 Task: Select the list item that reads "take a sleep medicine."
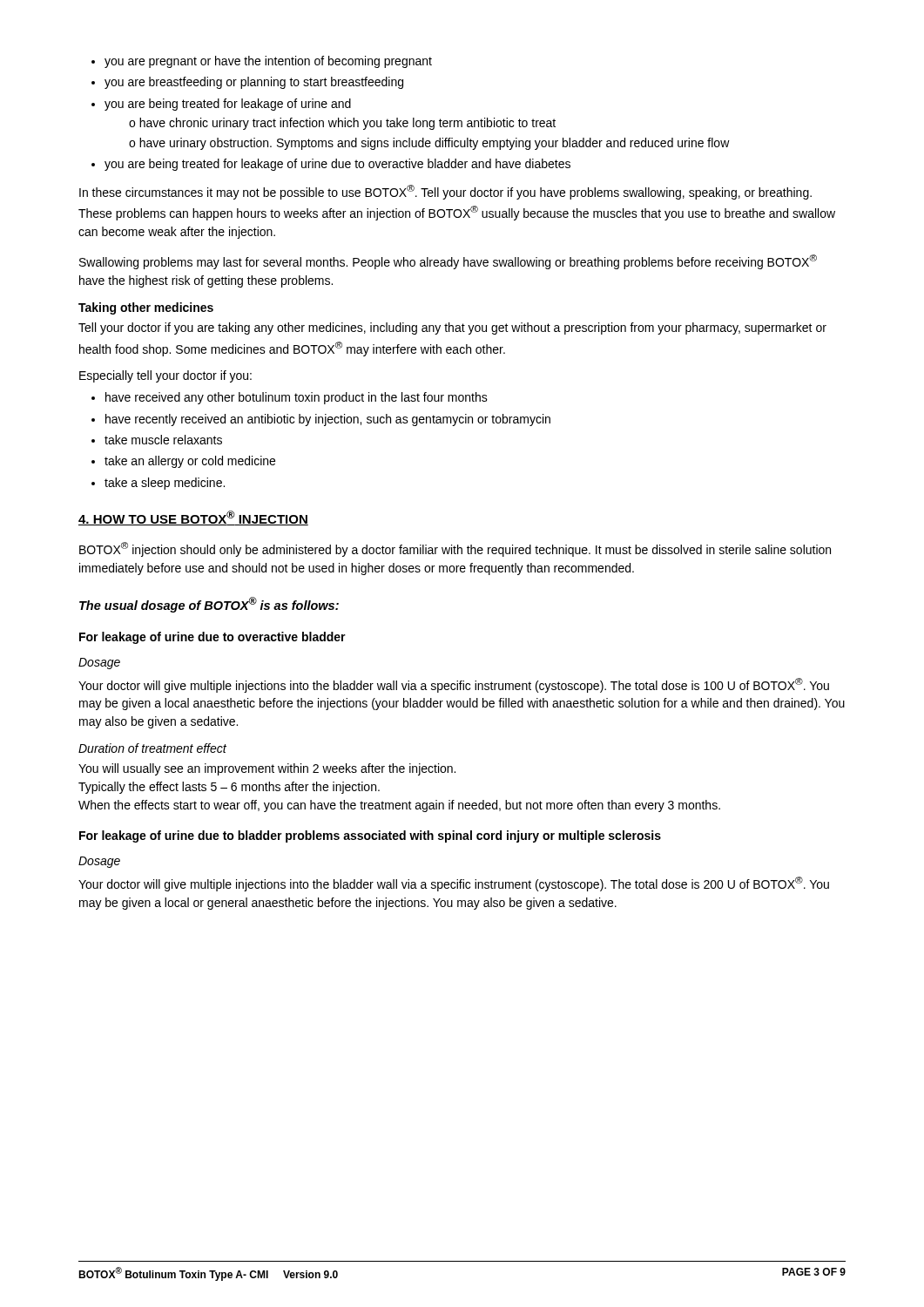point(158,484)
